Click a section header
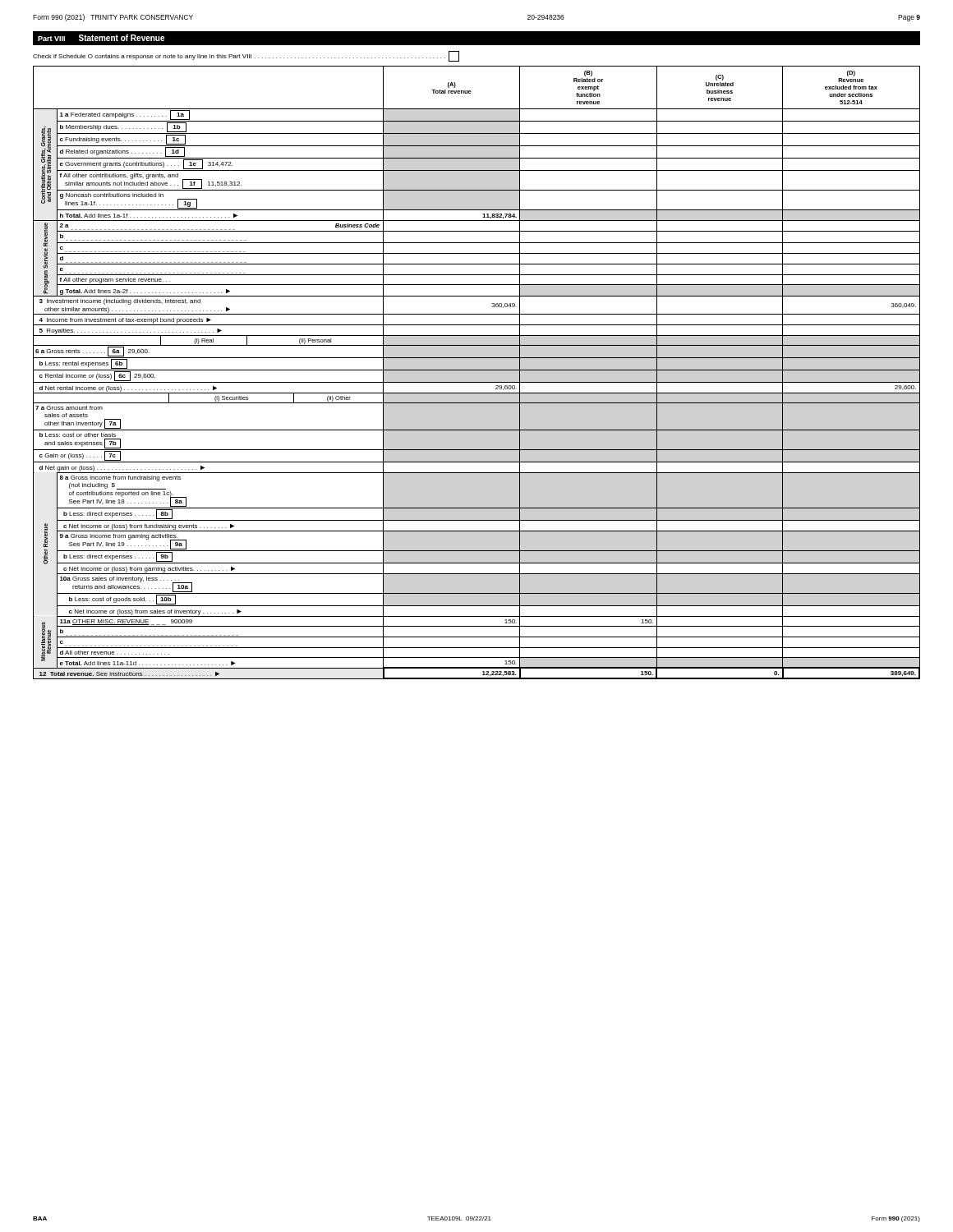The image size is (953, 1232). [476, 38]
